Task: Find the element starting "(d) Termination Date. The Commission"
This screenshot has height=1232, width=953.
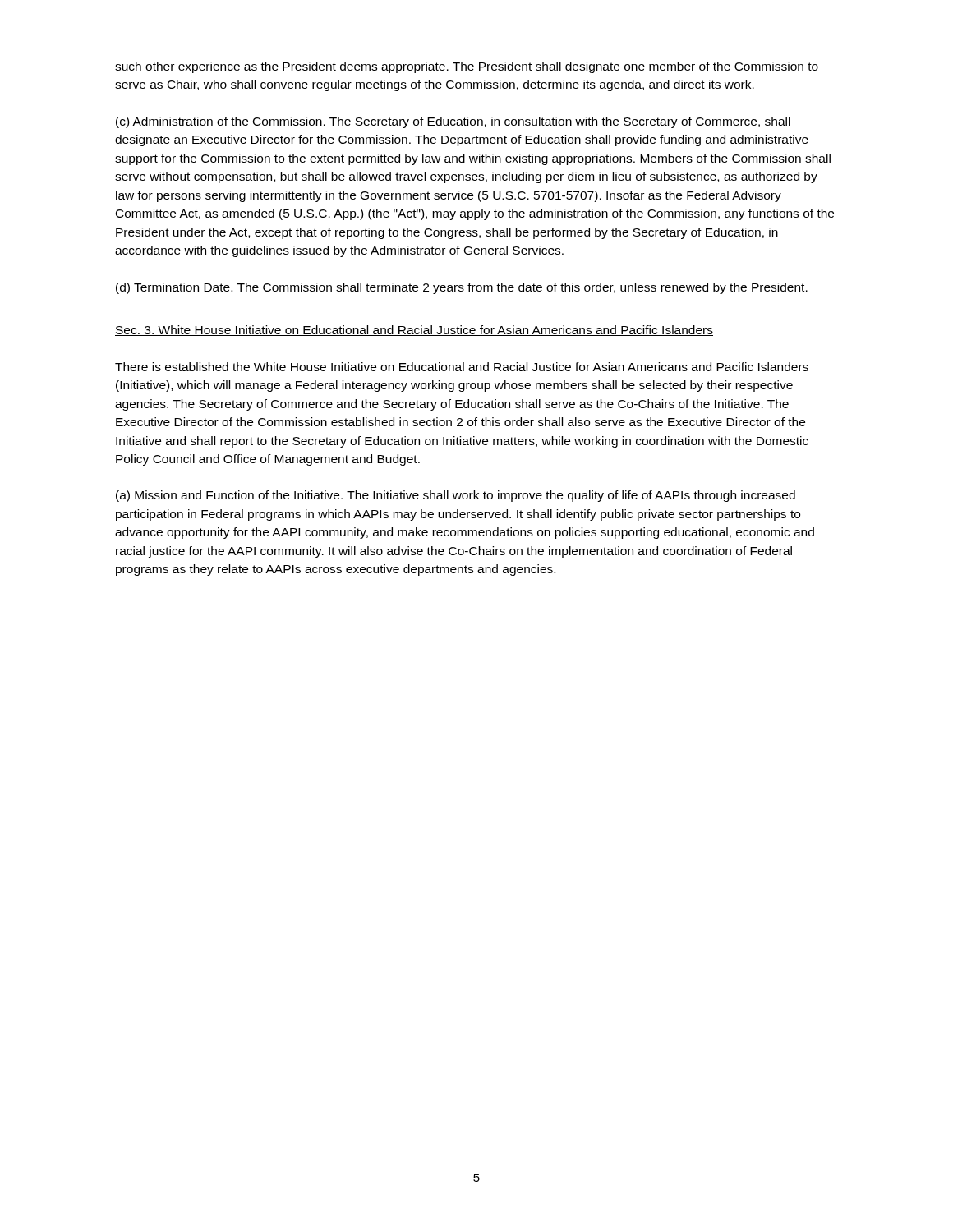Action: tap(462, 287)
